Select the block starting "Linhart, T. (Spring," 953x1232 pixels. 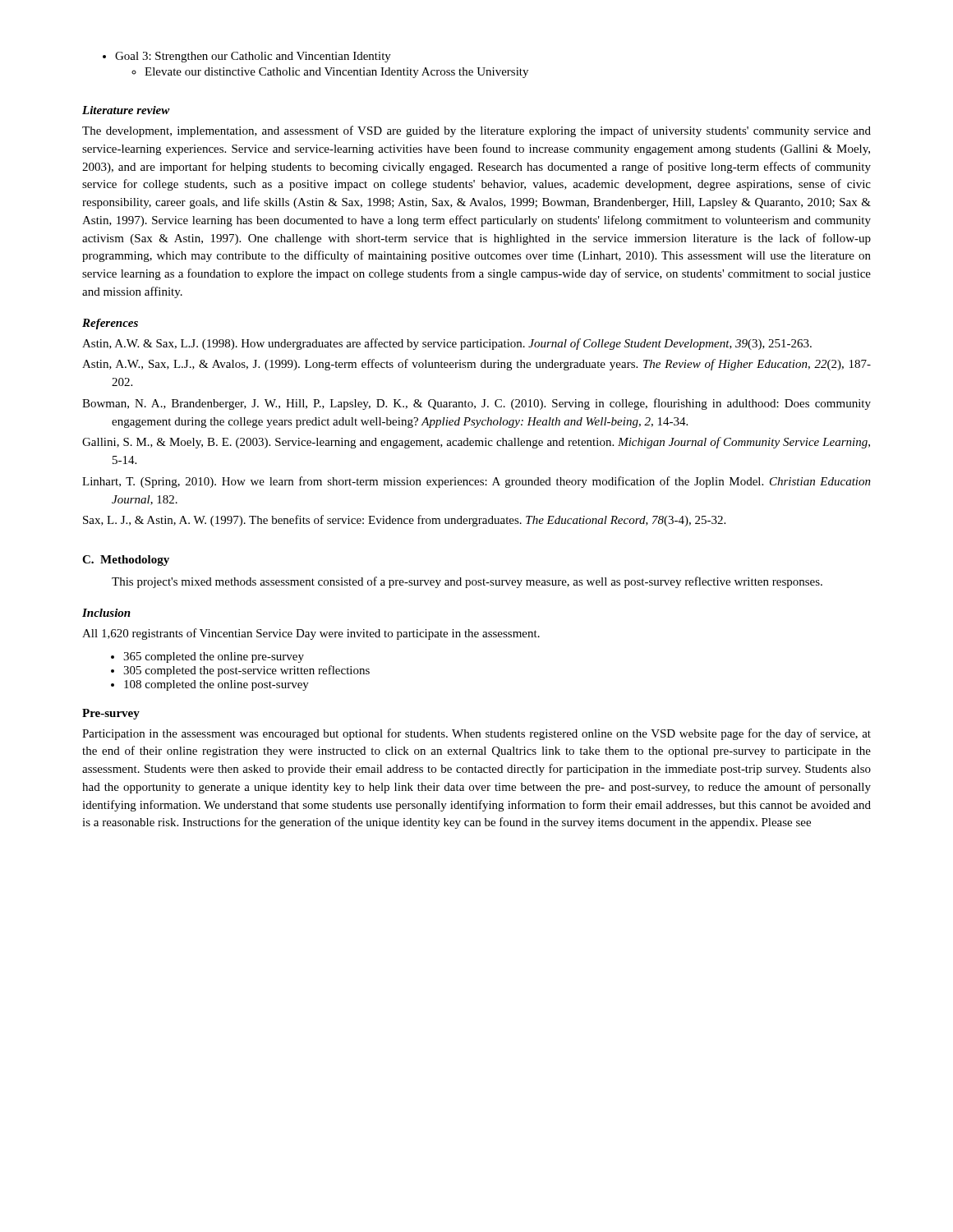[x=476, y=490]
